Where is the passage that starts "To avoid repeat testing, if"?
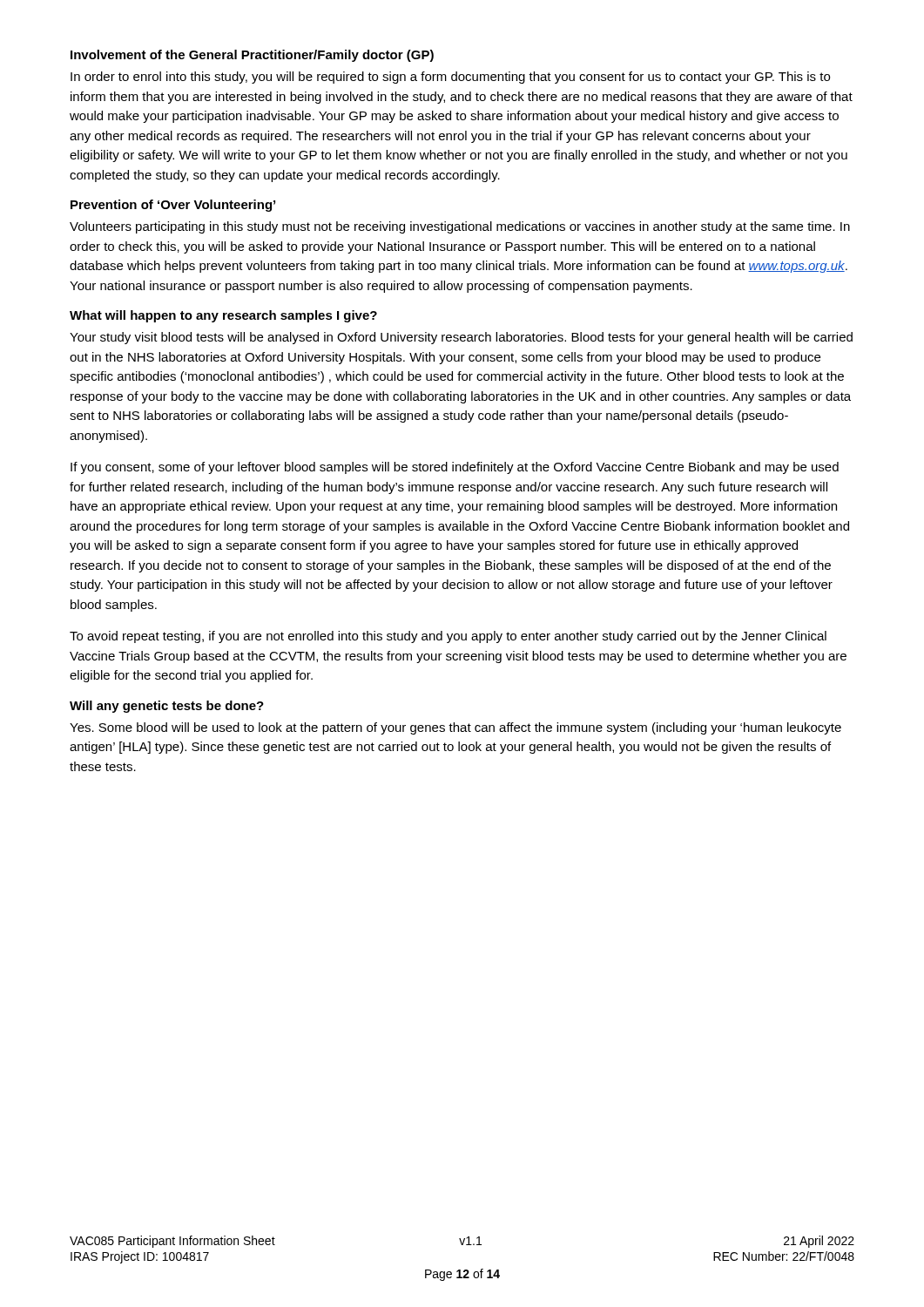 click(x=458, y=655)
